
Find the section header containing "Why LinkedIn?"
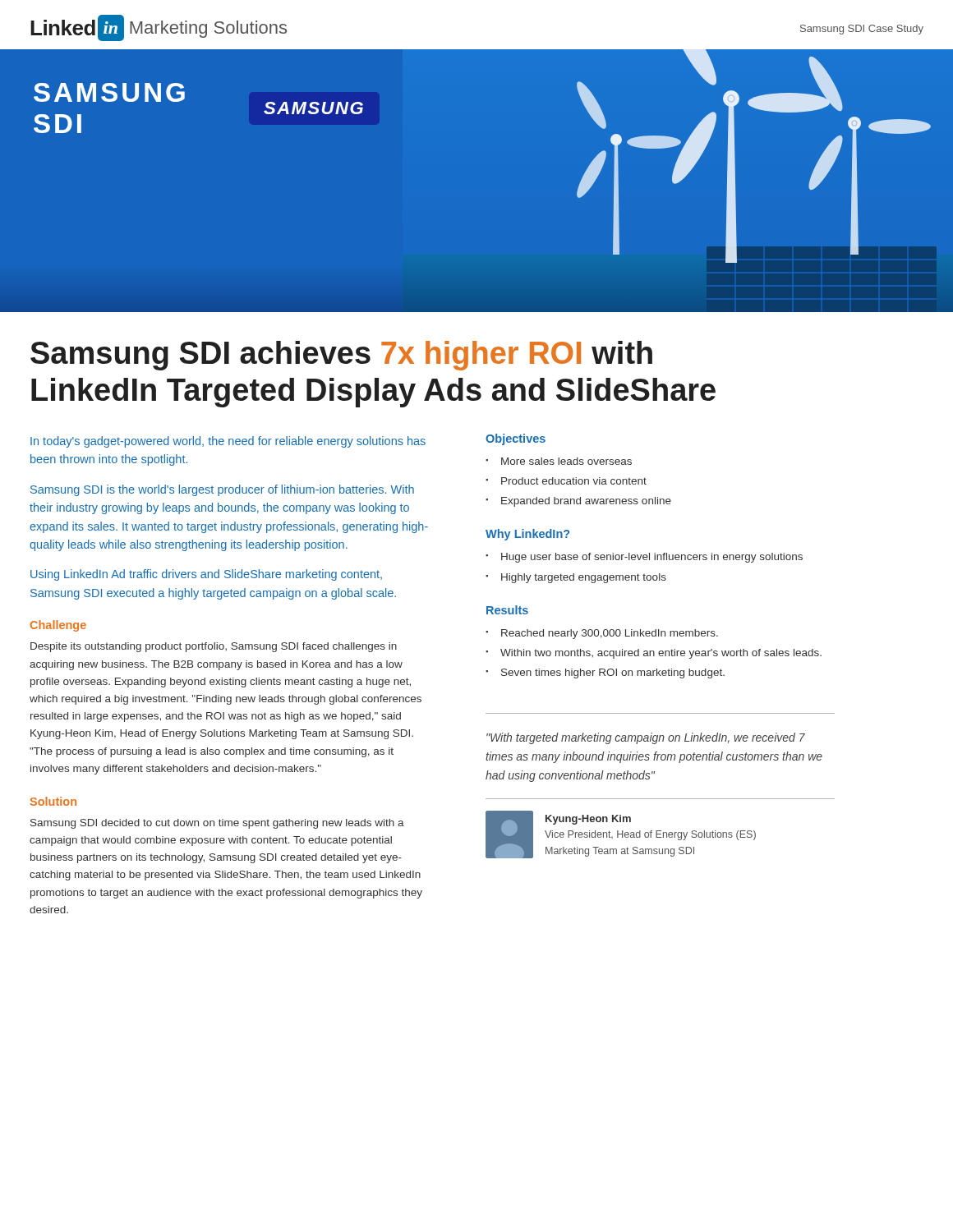tap(528, 534)
